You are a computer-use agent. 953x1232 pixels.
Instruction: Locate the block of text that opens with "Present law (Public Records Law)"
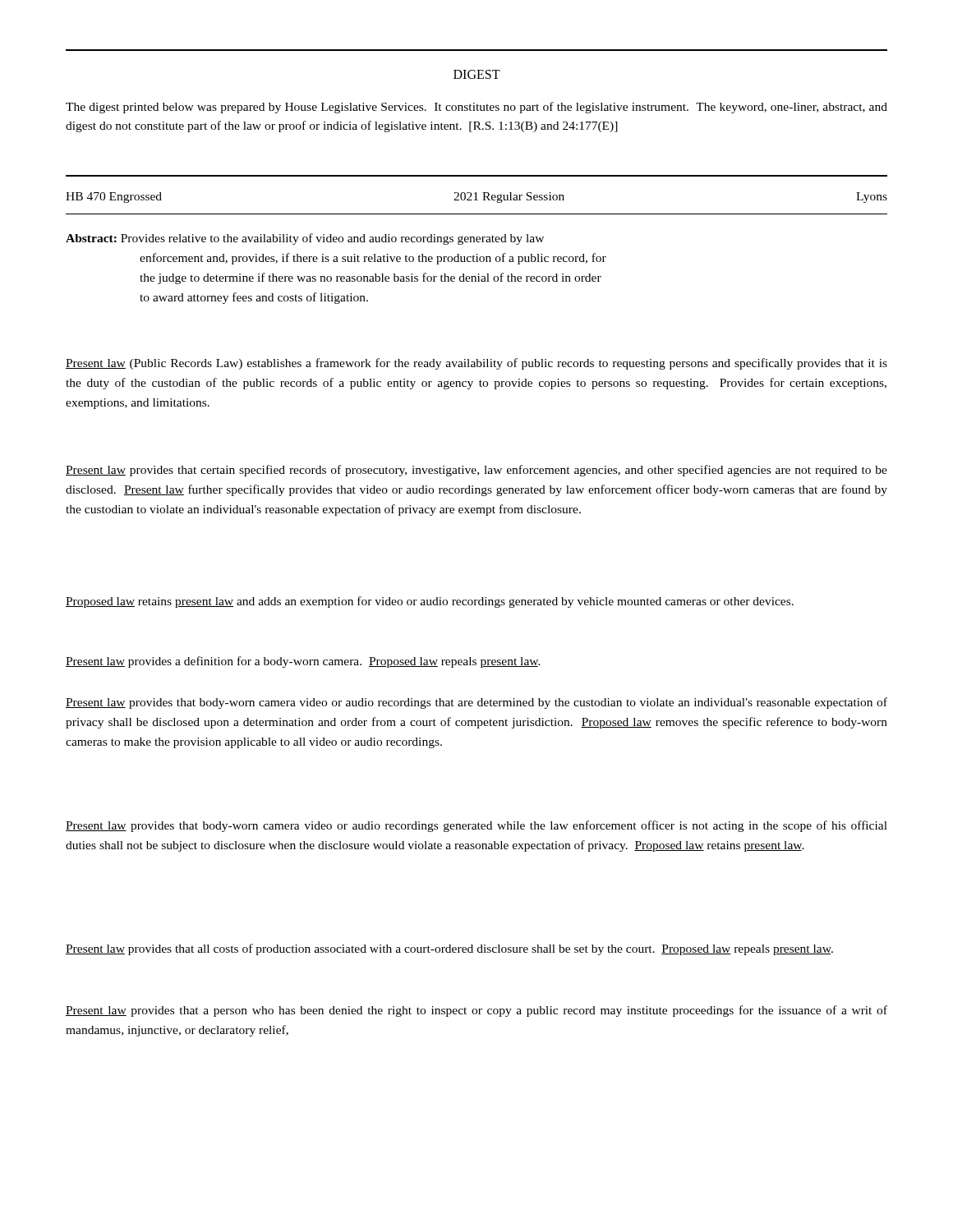(476, 382)
